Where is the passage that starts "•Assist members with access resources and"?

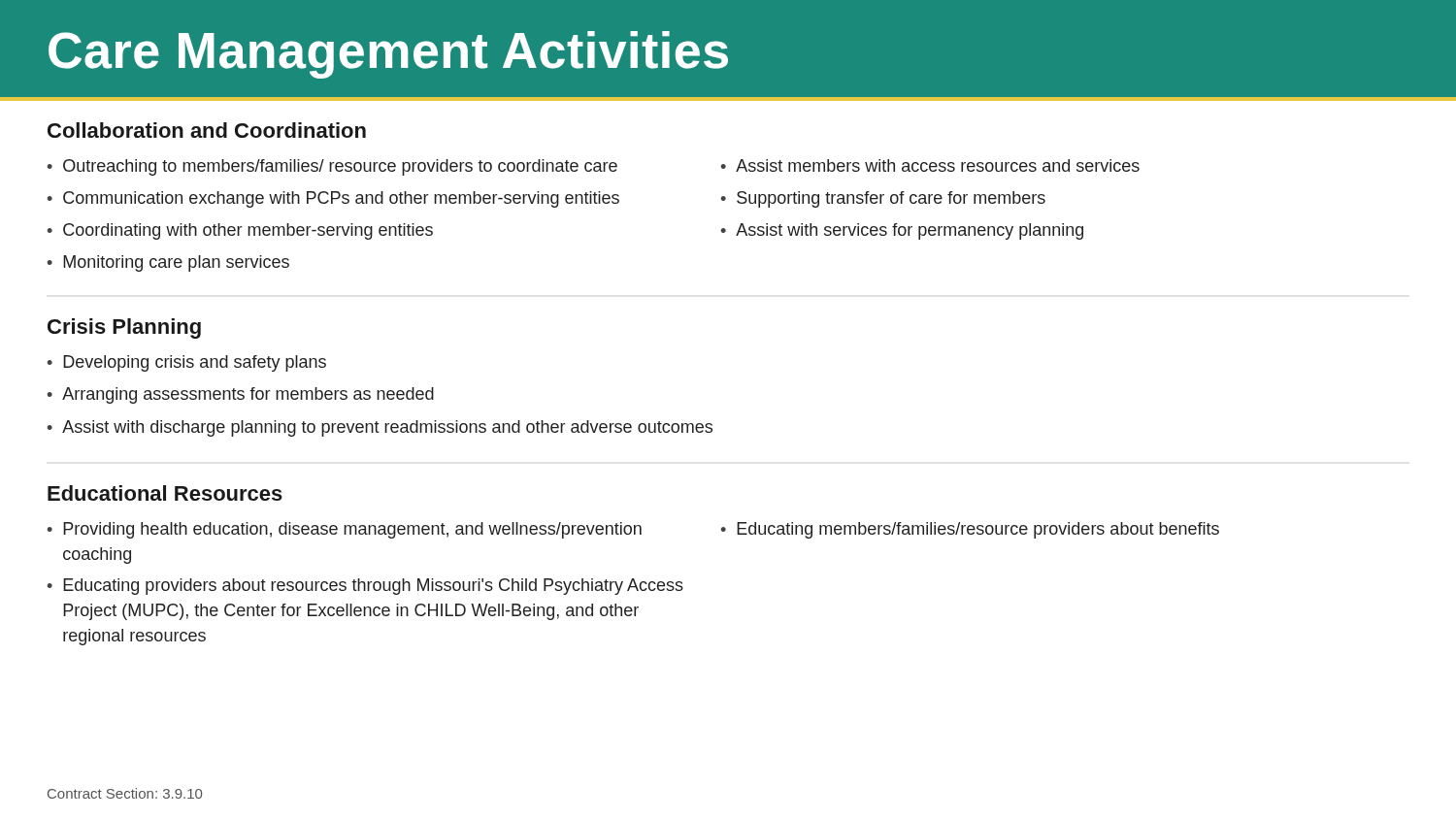(930, 166)
